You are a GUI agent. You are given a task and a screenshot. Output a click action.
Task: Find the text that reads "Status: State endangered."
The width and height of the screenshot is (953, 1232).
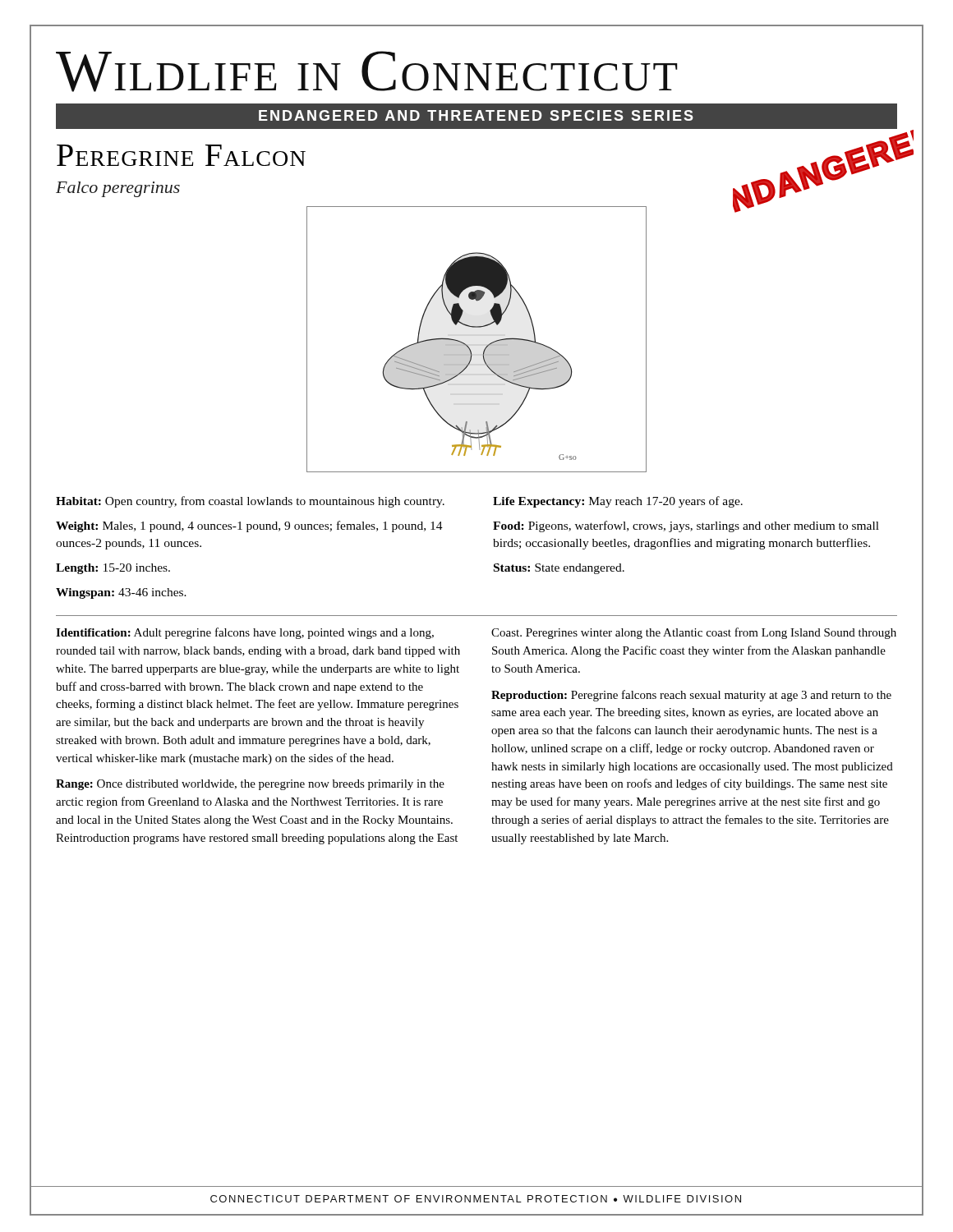pyautogui.click(x=559, y=567)
